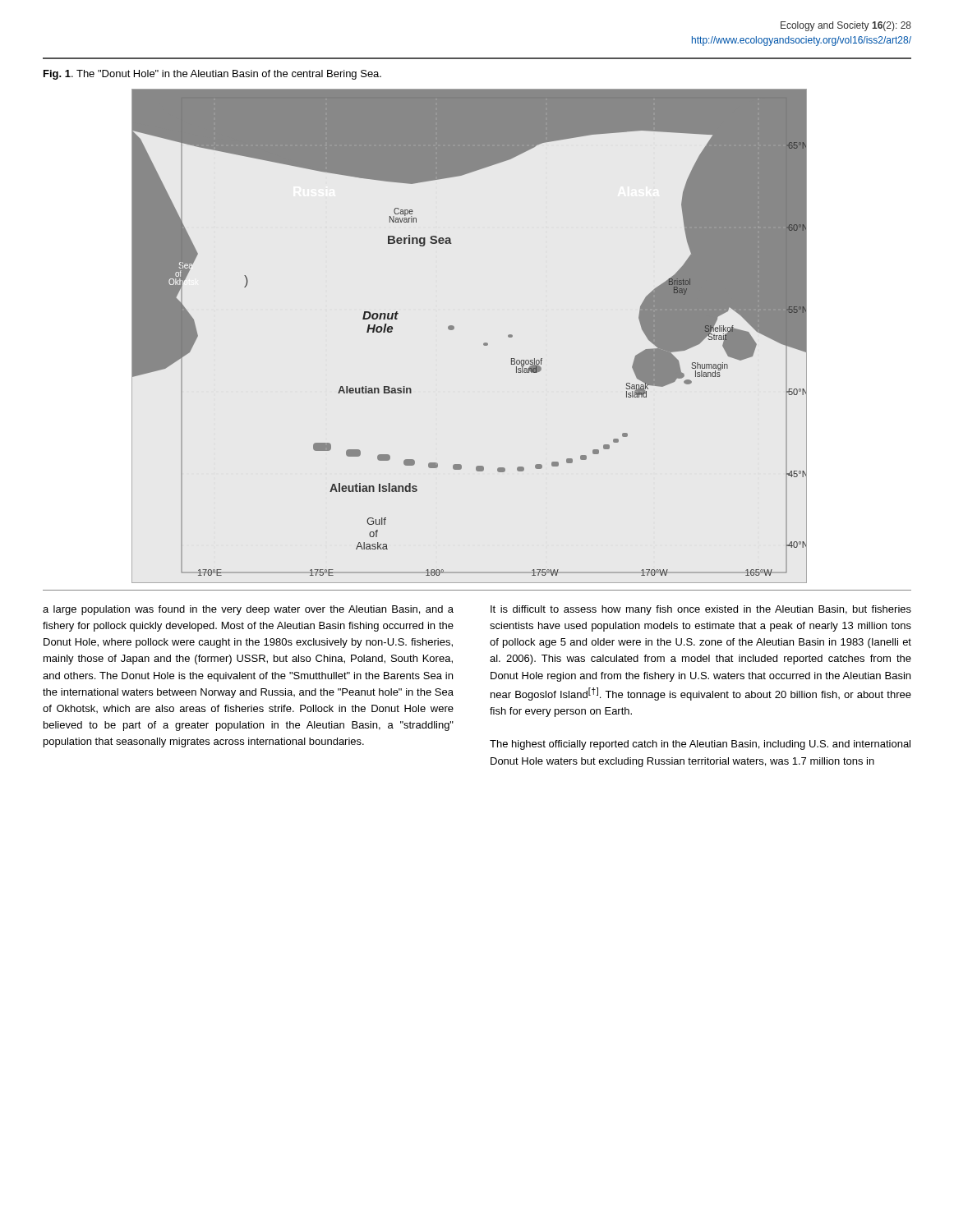Find the region starting "It is difficult"
The height and width of the screenshot is (1232, 954).
tap(701, 685)
